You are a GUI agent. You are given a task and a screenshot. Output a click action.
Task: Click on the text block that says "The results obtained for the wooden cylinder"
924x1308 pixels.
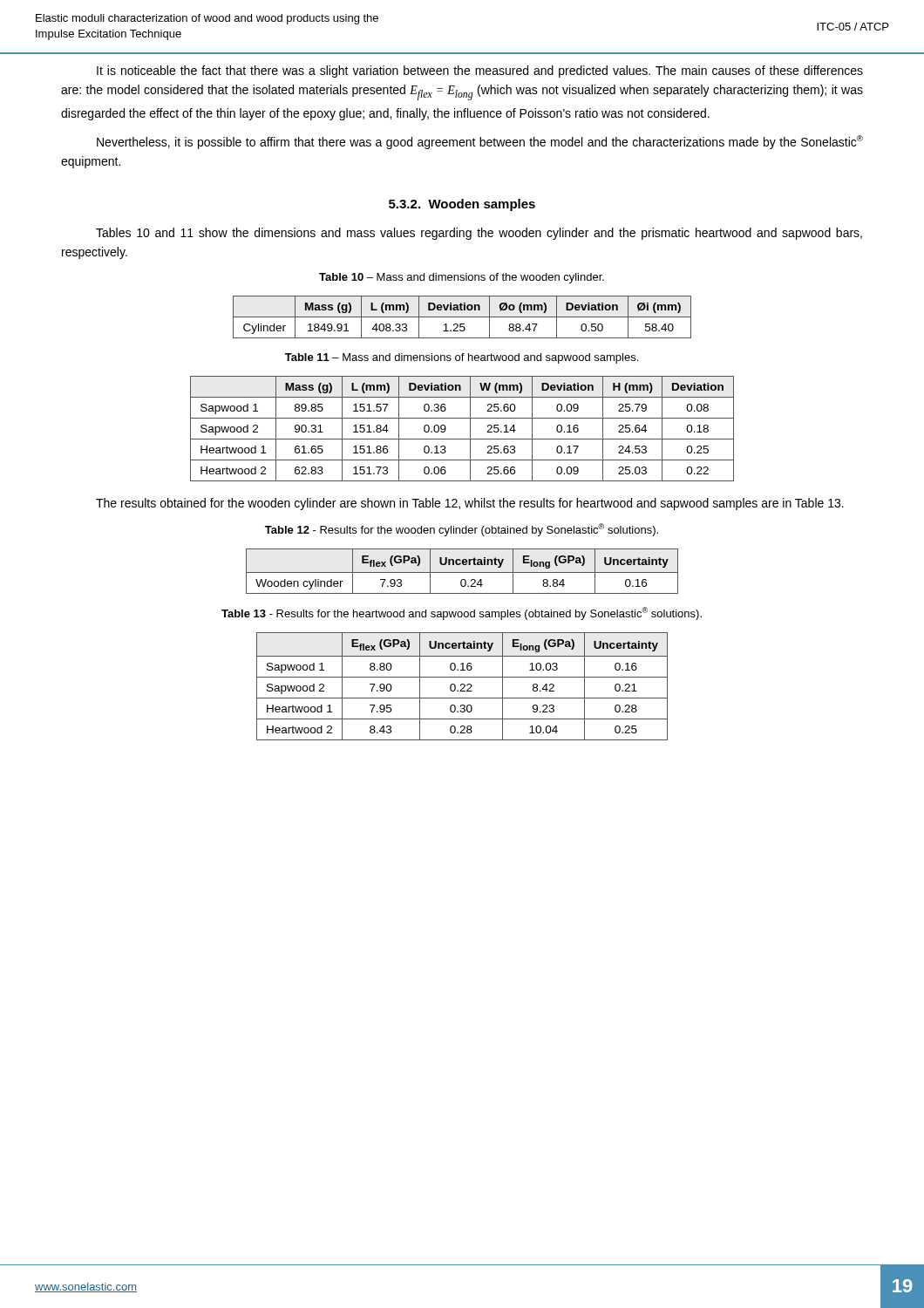click(470, 504)
